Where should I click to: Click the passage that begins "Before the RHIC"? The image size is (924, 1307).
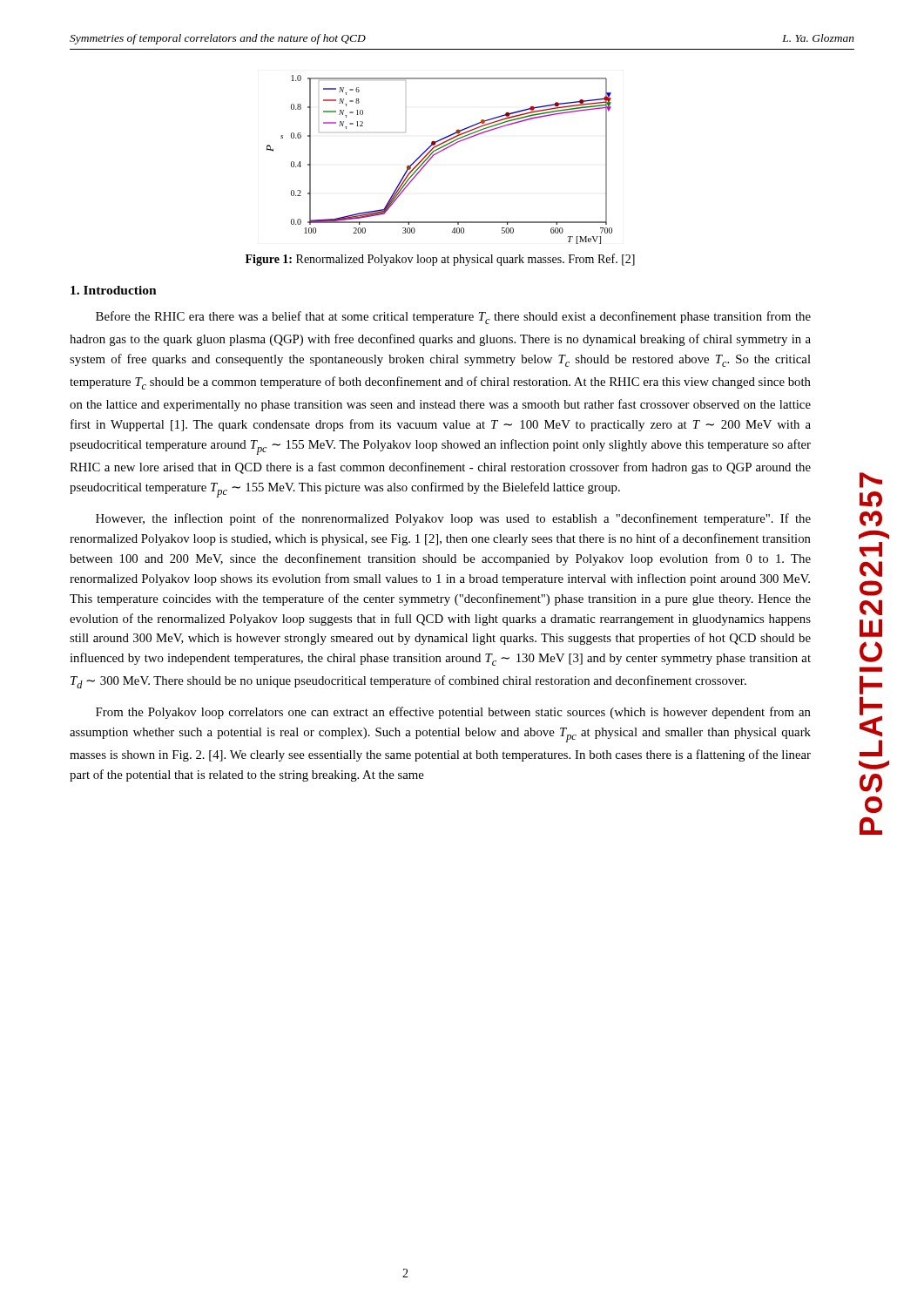tap(440, 546)
